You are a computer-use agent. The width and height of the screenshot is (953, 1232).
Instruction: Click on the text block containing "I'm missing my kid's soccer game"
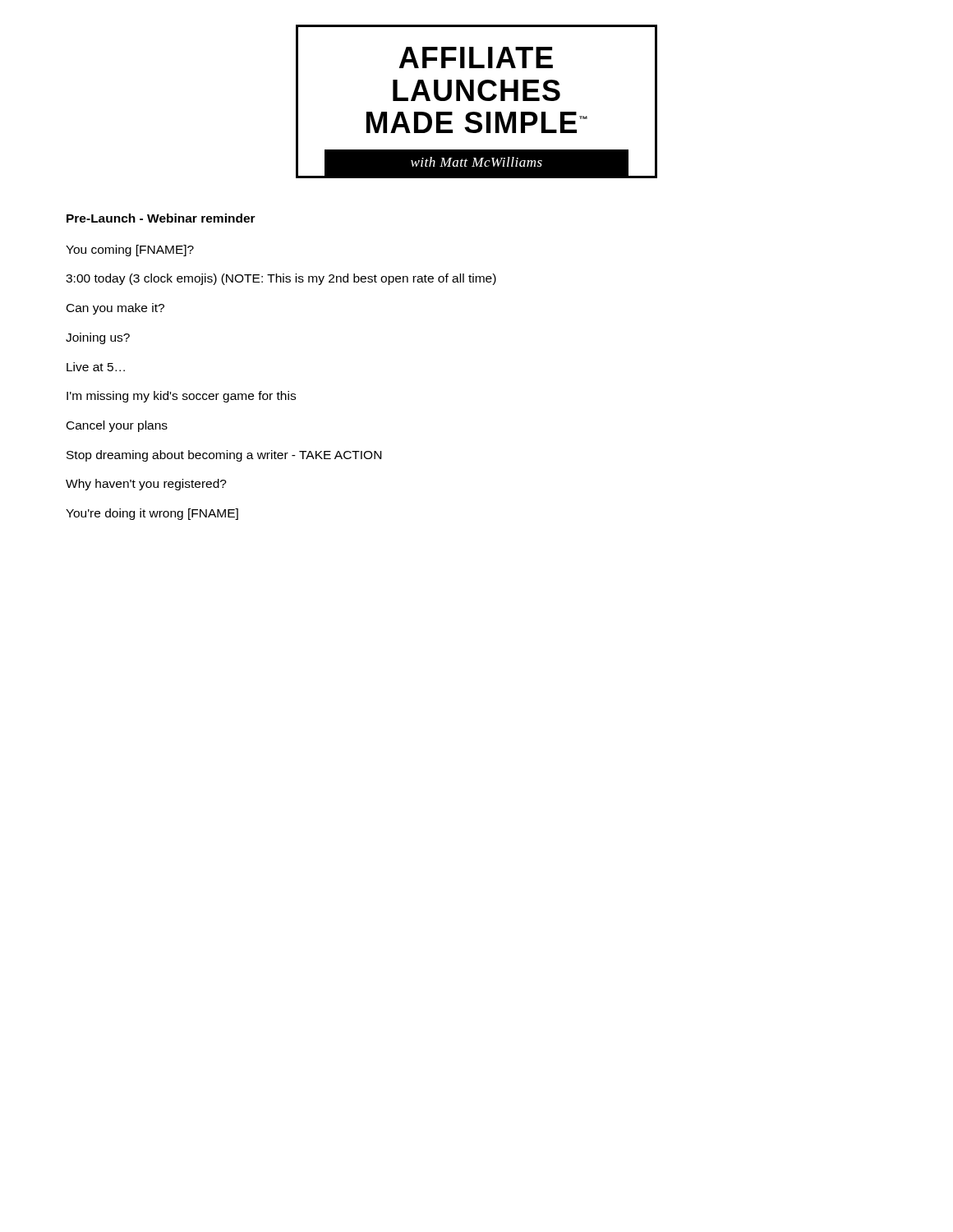[181, 396]
